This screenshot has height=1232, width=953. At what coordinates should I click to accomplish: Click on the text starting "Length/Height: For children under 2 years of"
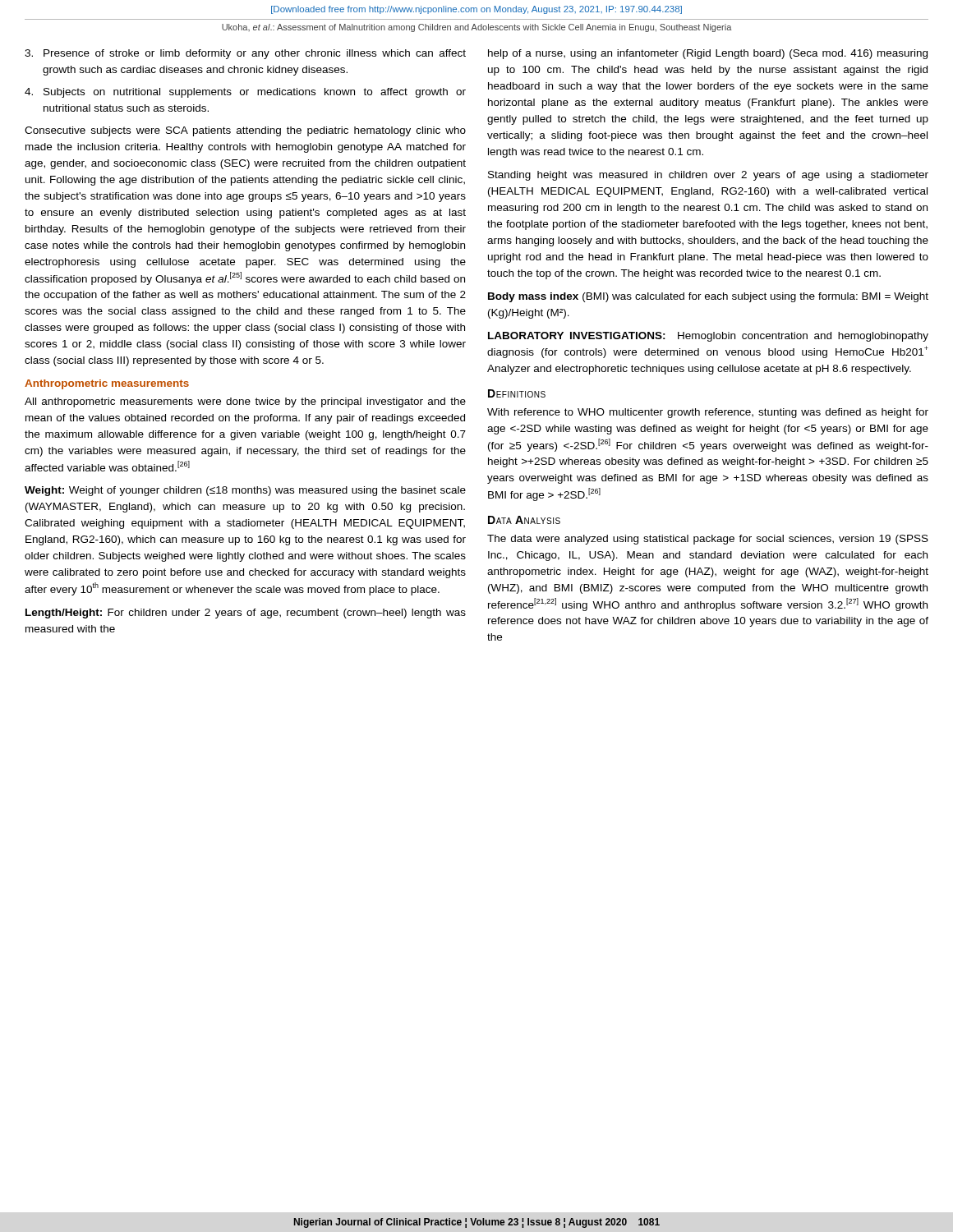click(x=245, y=620)
